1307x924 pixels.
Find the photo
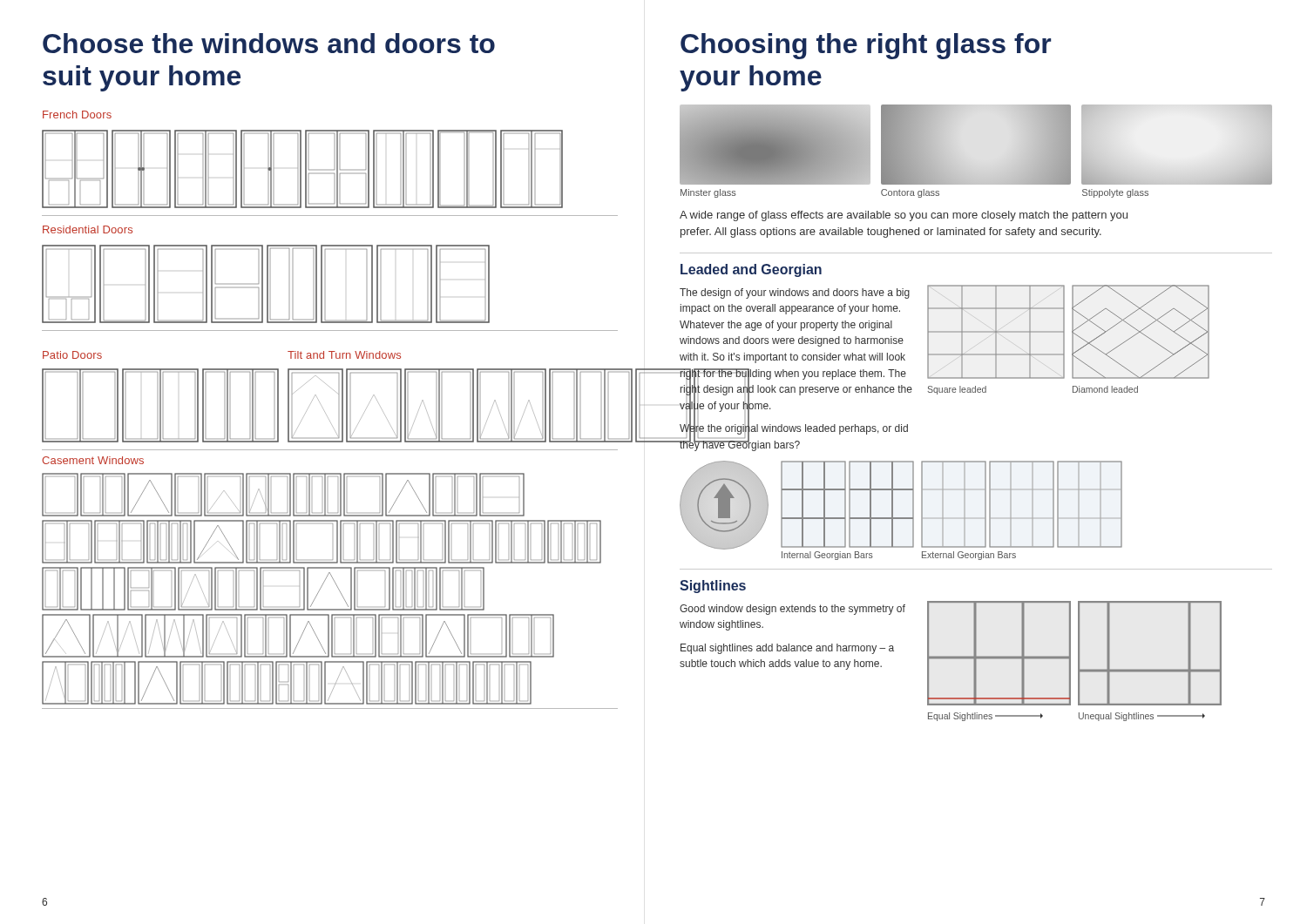pos(976,151)
